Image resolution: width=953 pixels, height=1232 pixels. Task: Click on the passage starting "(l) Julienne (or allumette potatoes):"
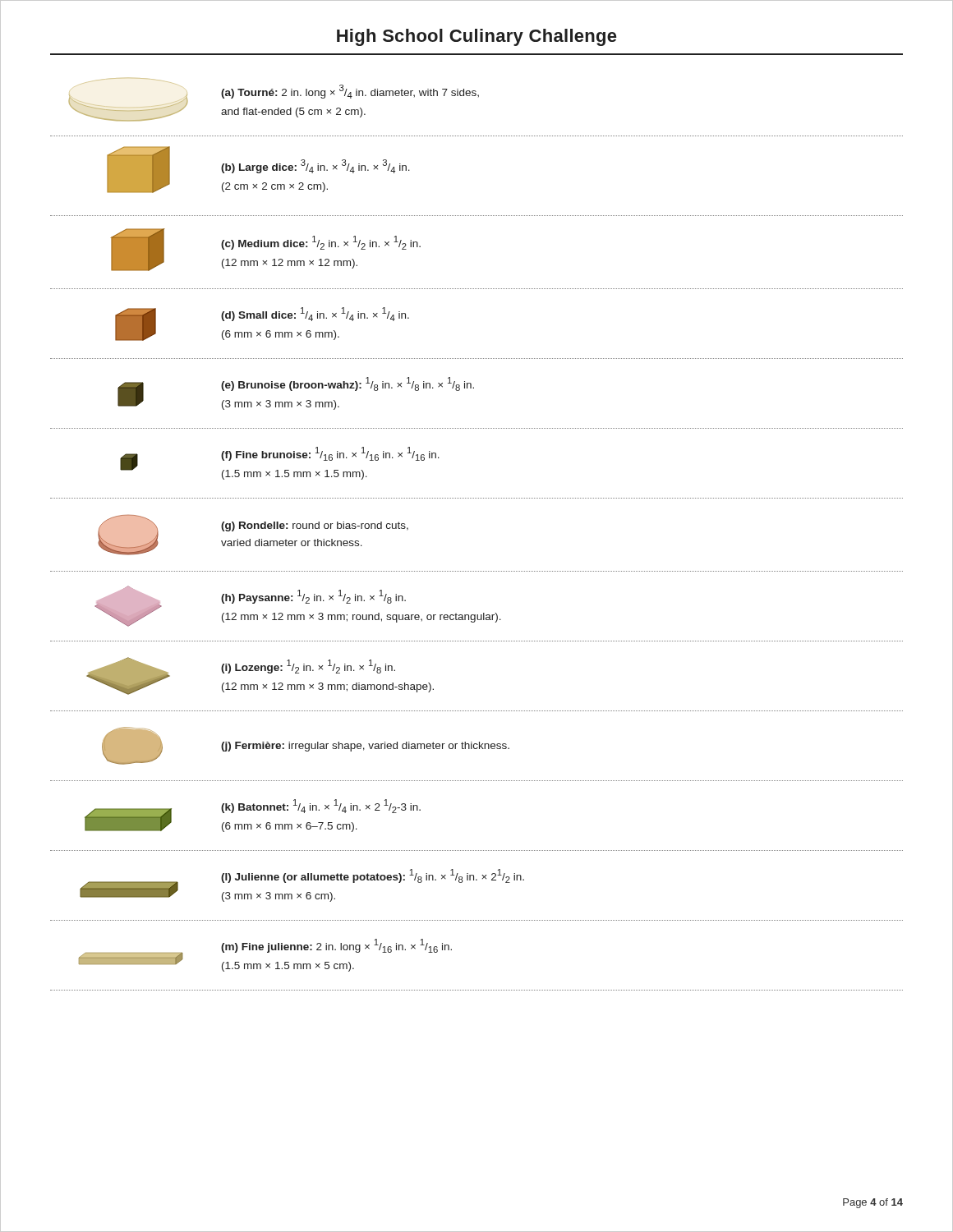(373, 885)
